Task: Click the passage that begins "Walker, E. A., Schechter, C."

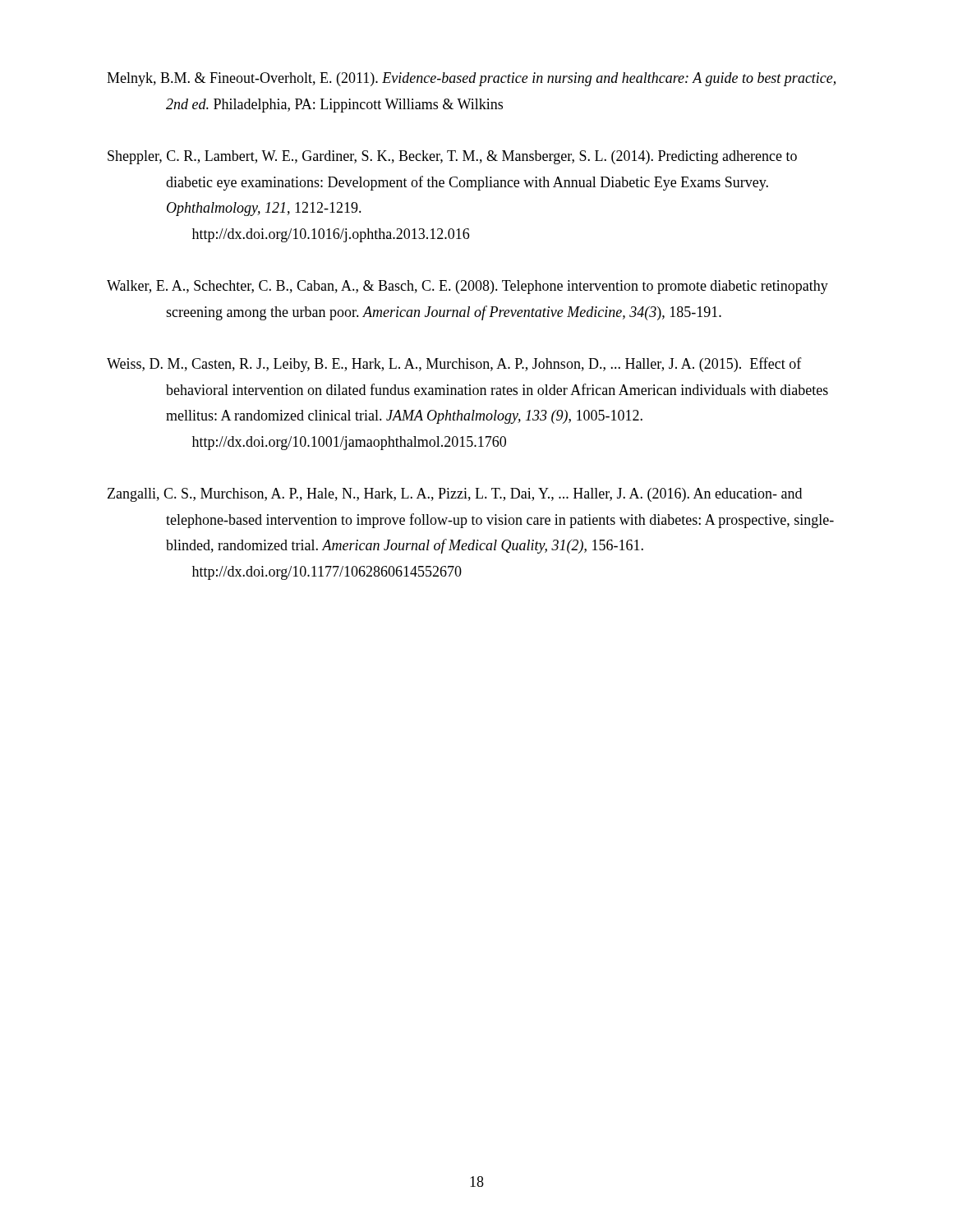Action: click(x=476, y=299)
